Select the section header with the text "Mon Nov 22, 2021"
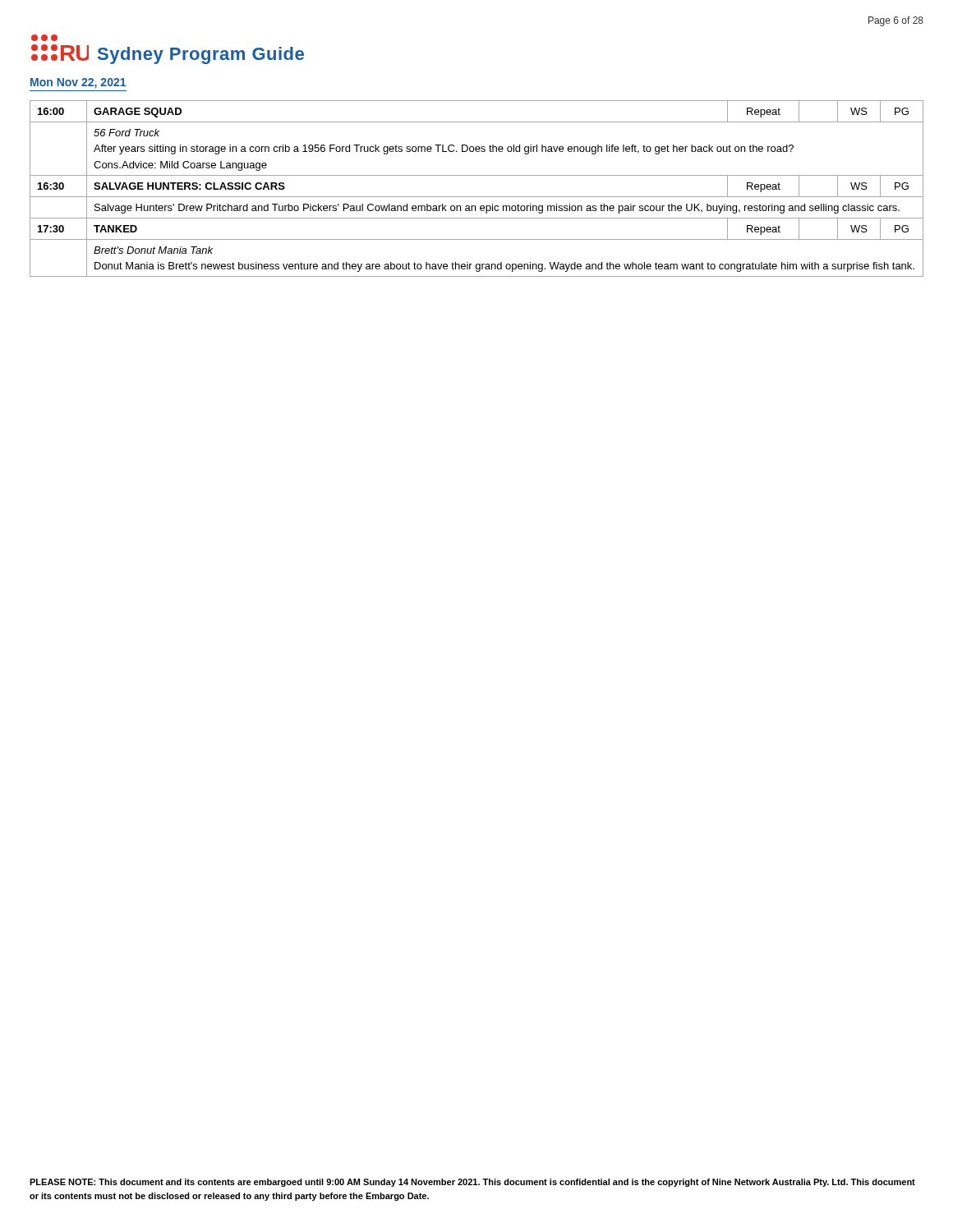The image size is (953, 1232). pos(78,82)
